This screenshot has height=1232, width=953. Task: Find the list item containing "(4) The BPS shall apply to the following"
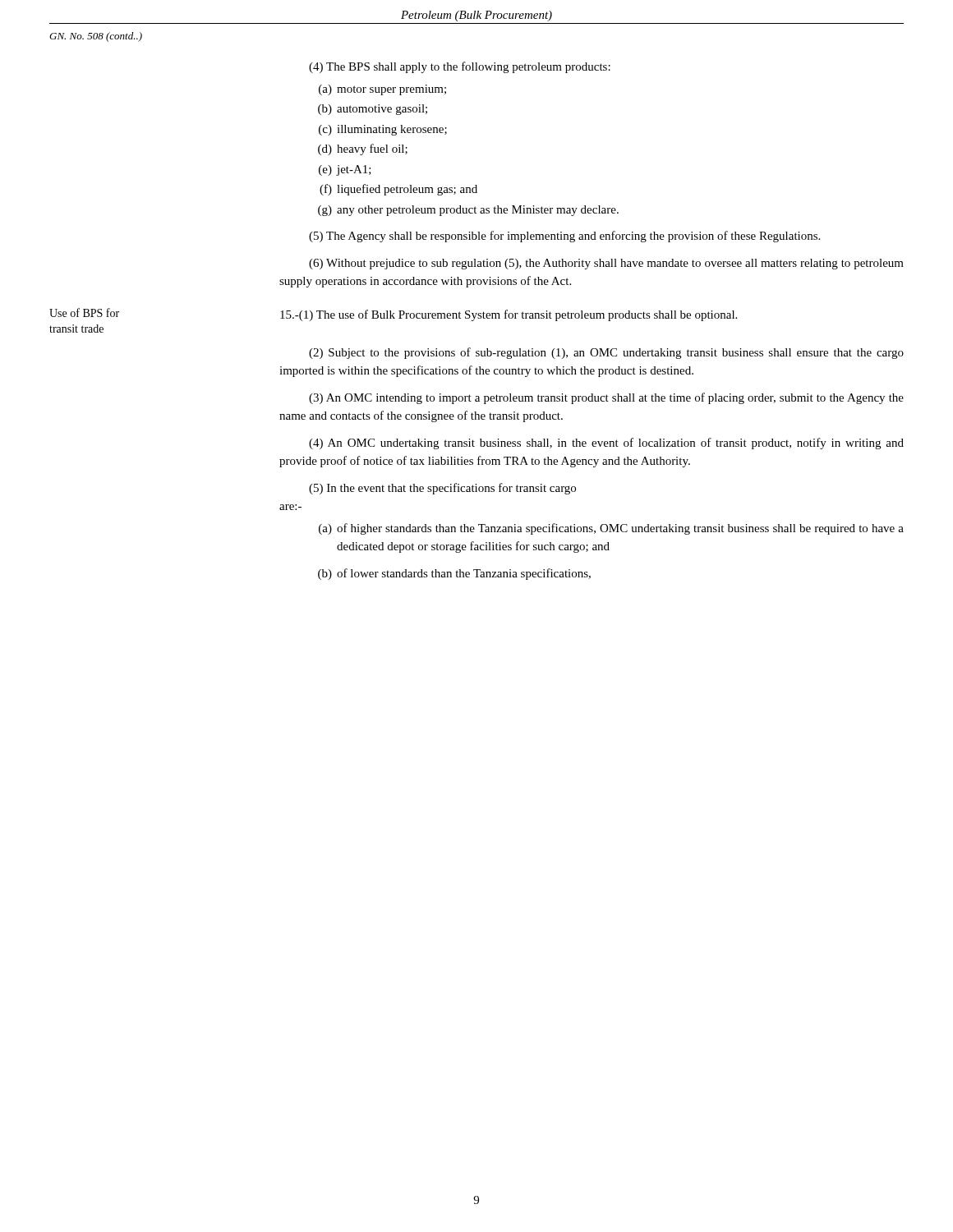pyautogui.click(x=460, y=67)
